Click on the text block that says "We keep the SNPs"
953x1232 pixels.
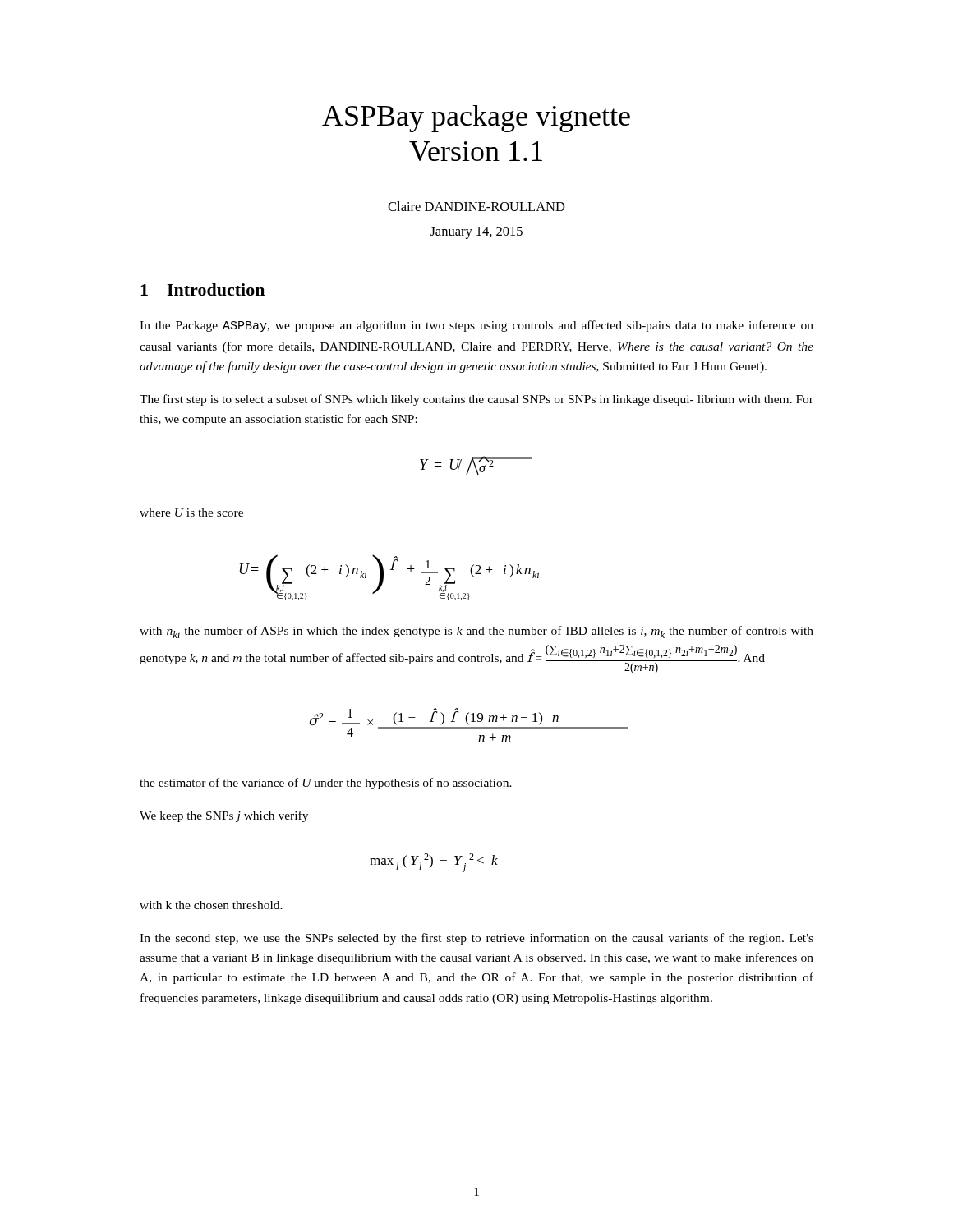click(x=224, y=816)
